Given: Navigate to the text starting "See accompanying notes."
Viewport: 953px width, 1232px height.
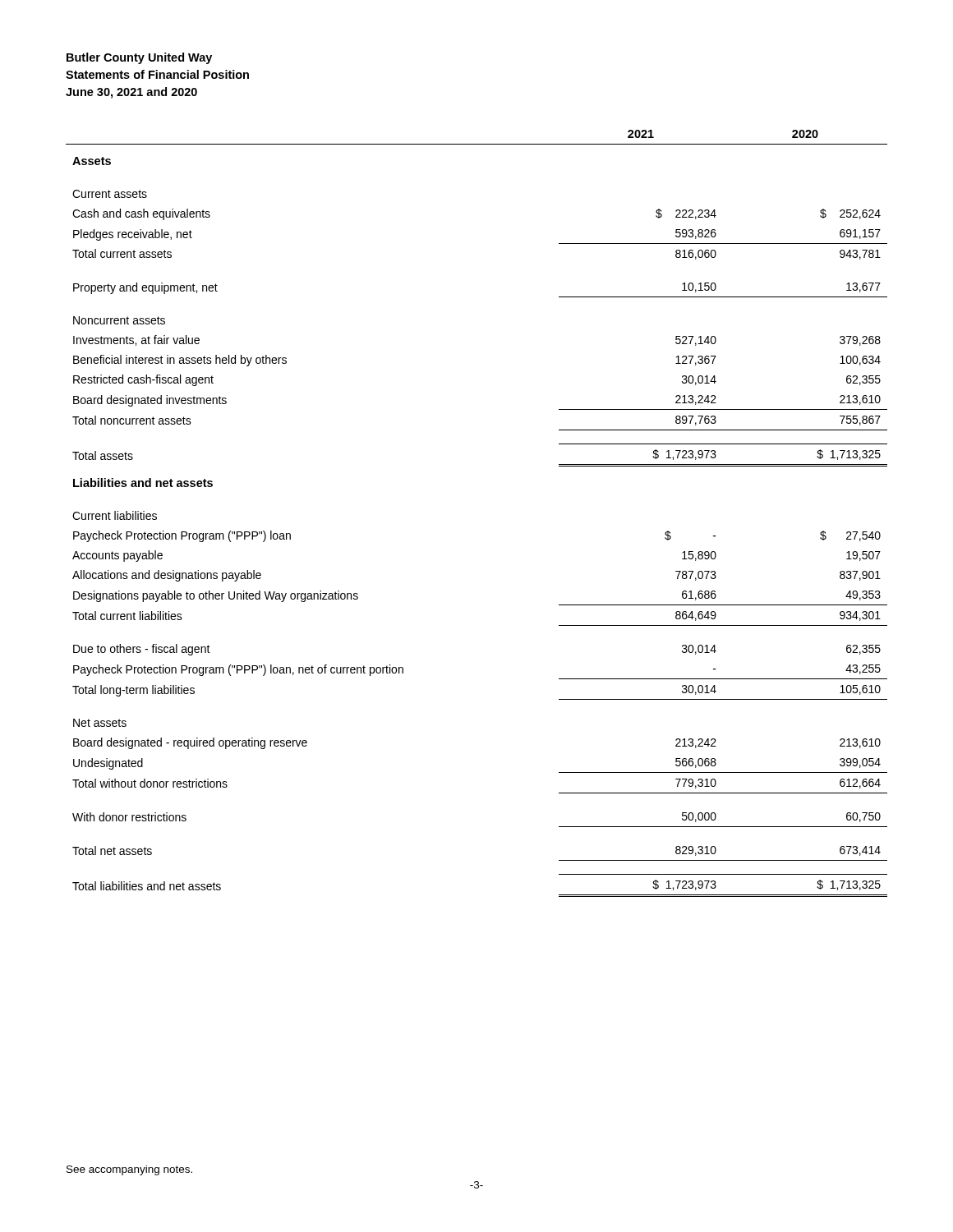Looking at the screenshot, I should pyautogui.click(x=130, y=1169).
